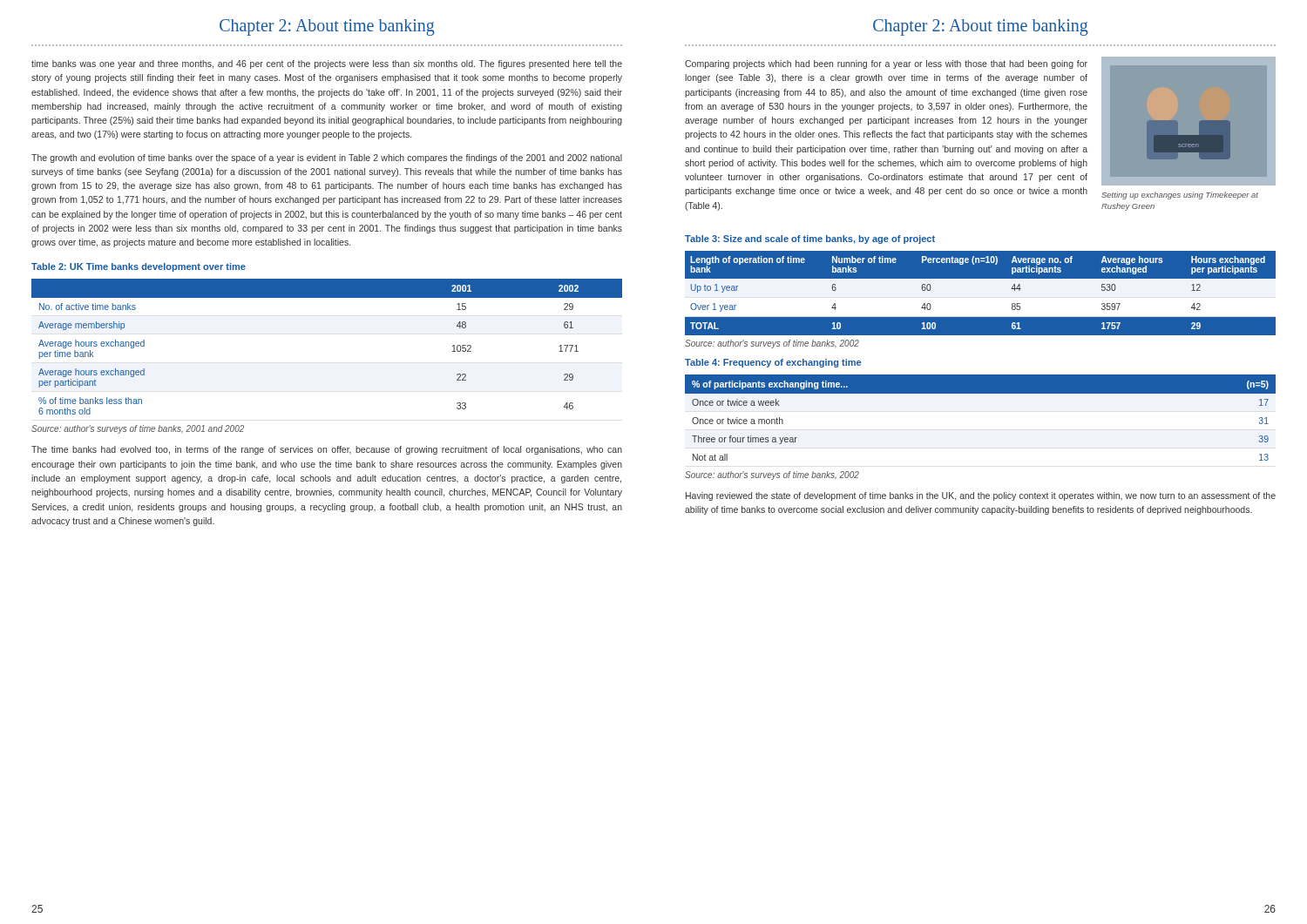This screenshot has width=1307, height=924.
Task: Click on the table containing "Average hours exchanged per"
Action: [x=327, y=350]
